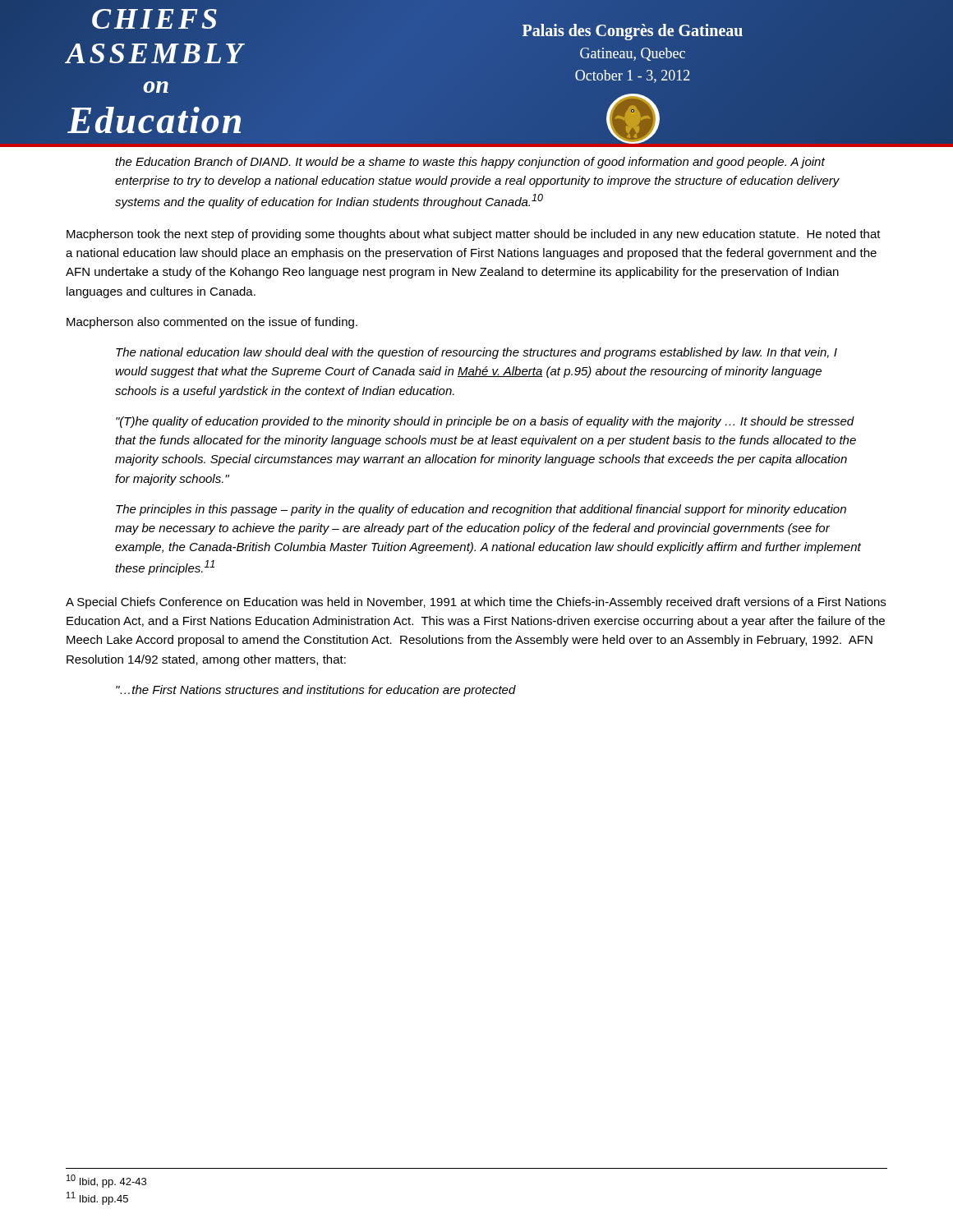Find the element starting "A Special Chiefs Conference on Education"
Screen dimensions: 1232x953
coord(476,630)
